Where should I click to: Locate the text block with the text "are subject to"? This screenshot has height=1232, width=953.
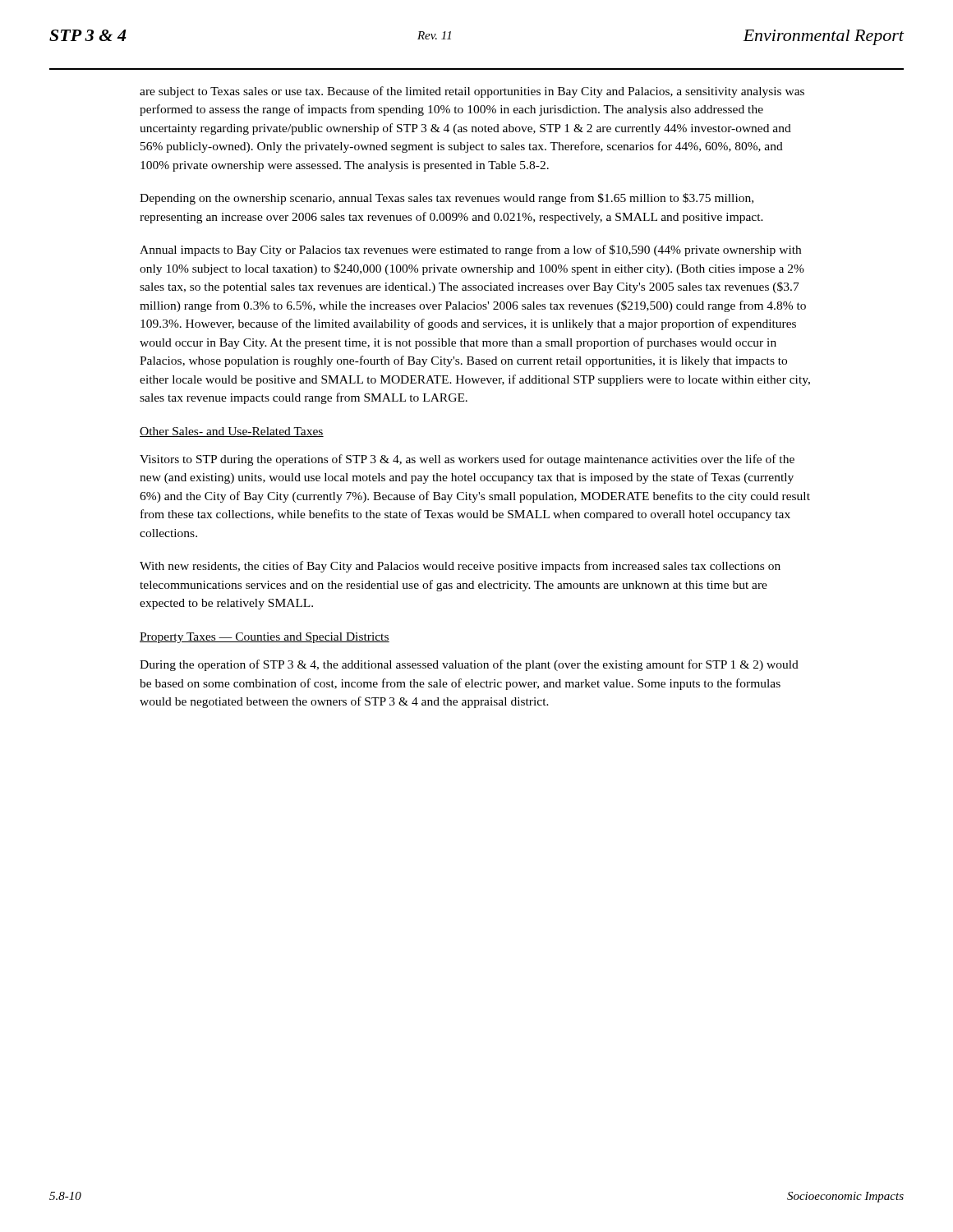[x=472, y=128]
